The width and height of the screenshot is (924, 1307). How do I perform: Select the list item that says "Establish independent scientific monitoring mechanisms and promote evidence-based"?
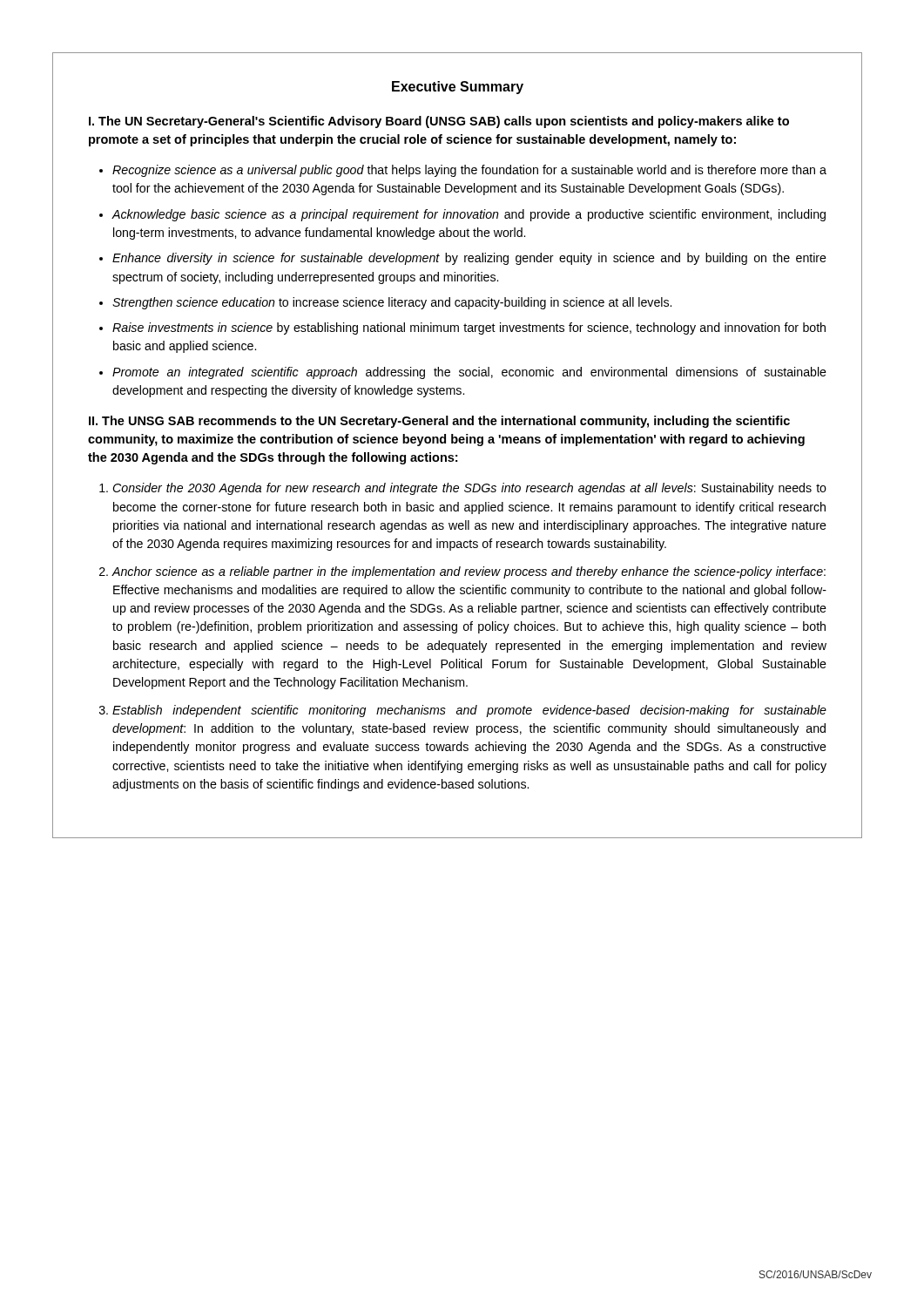pos(469,747)
